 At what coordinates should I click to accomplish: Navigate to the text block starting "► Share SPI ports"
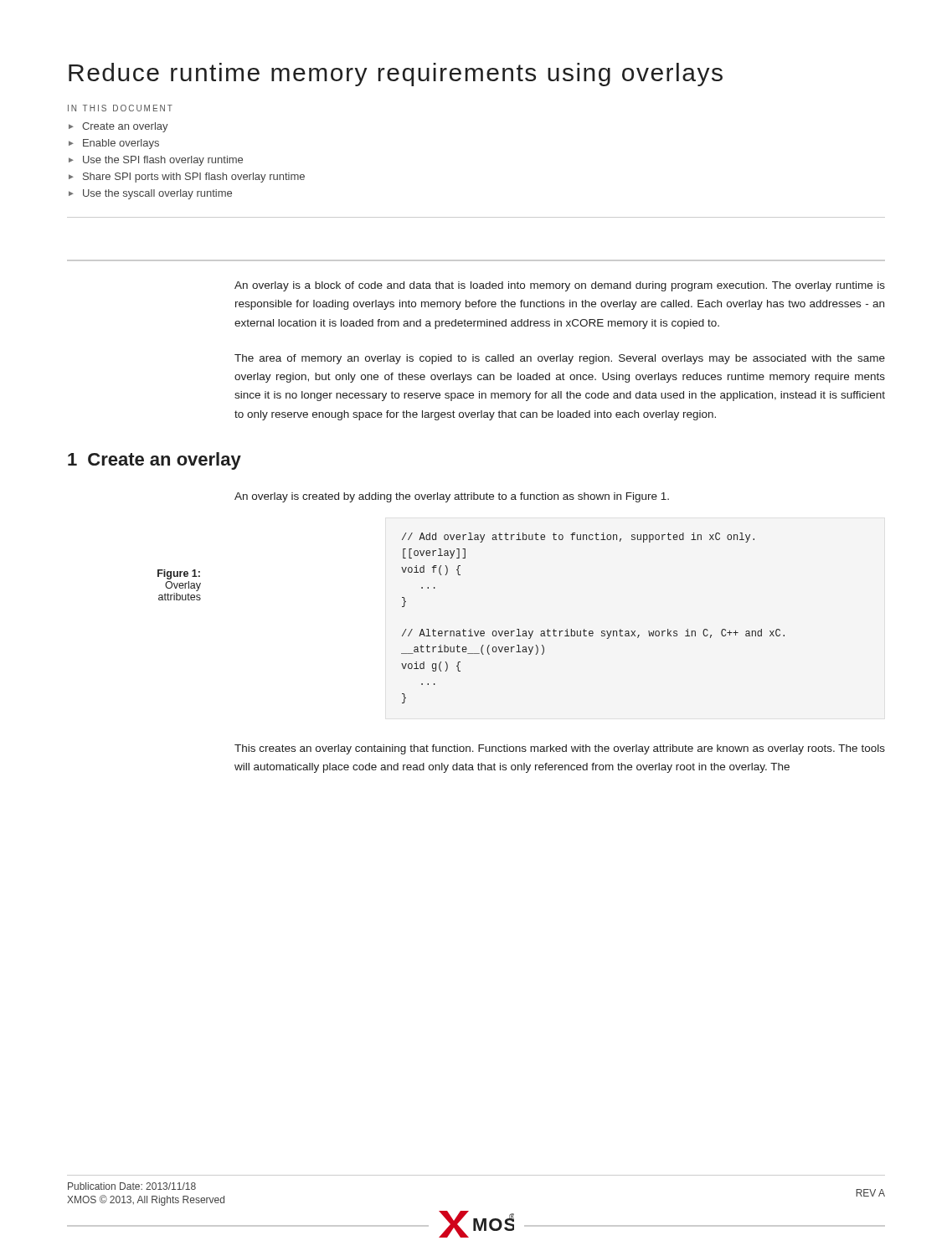pyautogui.click(x=186, y=176)
